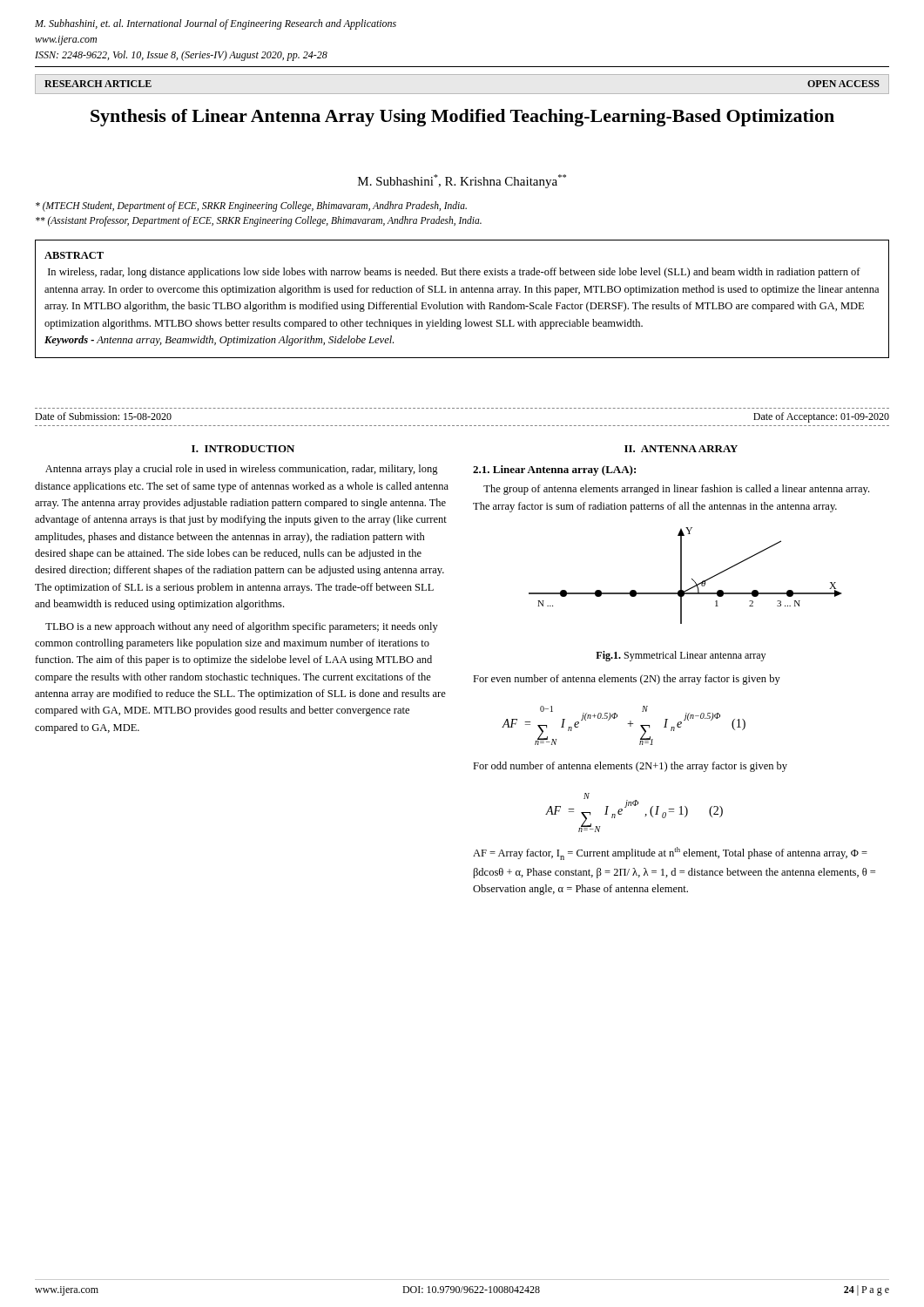Select the section header containing "2.1. Linear Antenna array (LAA):"
The image size is (924, 1307).
click(x=555, y=469)
